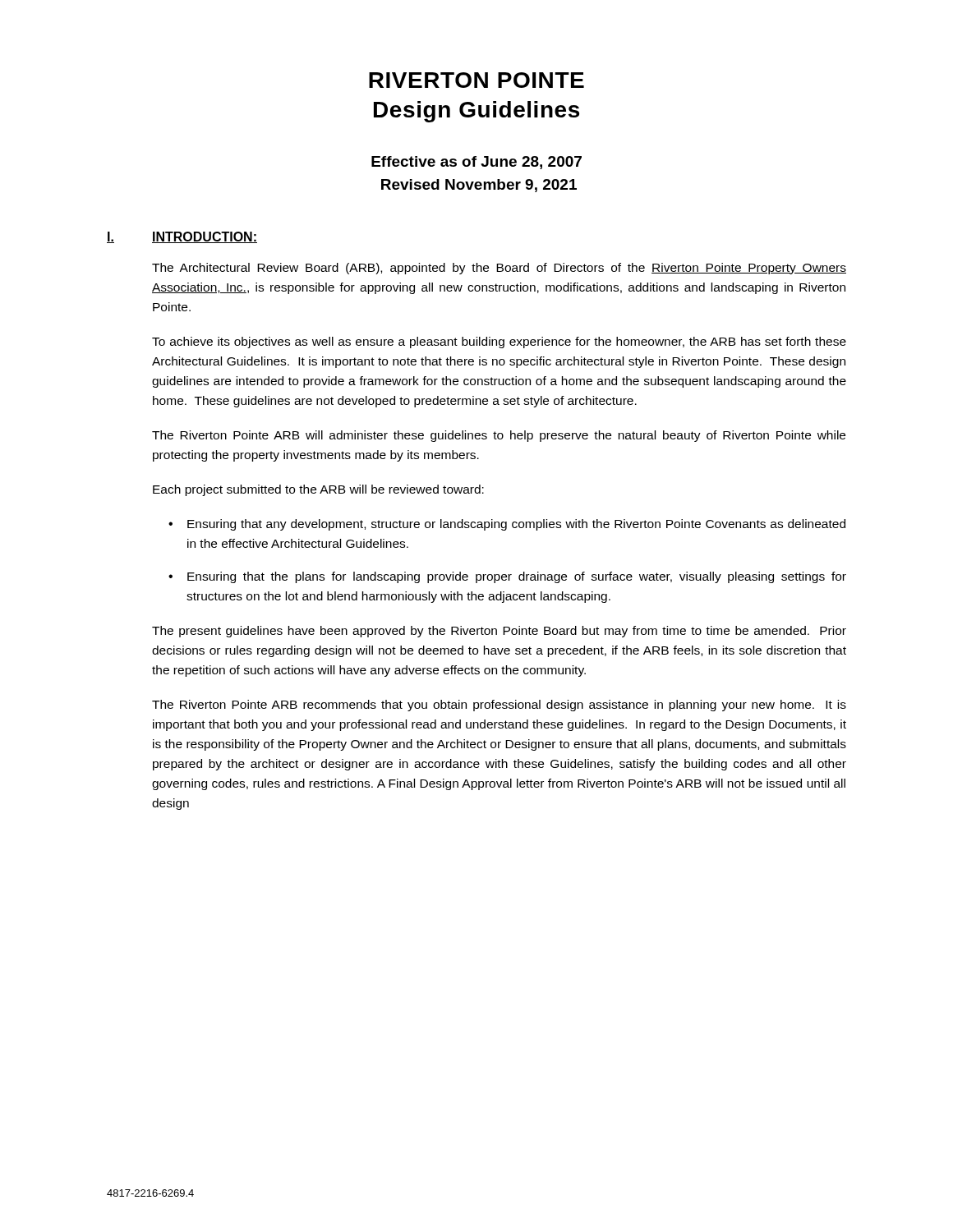953x1232 pixels.
Task: Select the section header that says "I. INTRODUCTION:"
Action: point(182,237)
